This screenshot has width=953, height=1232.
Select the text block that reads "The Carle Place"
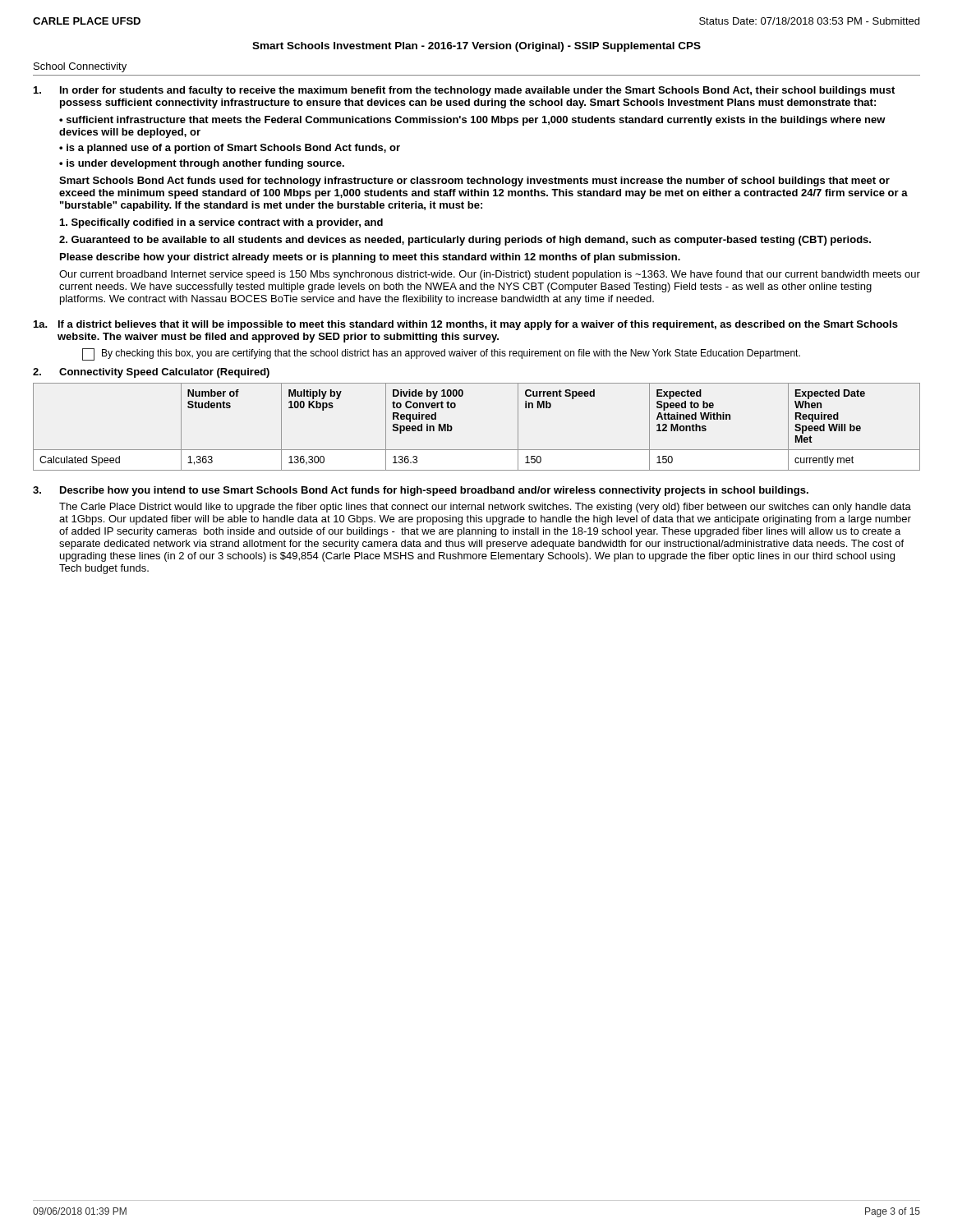485,537
